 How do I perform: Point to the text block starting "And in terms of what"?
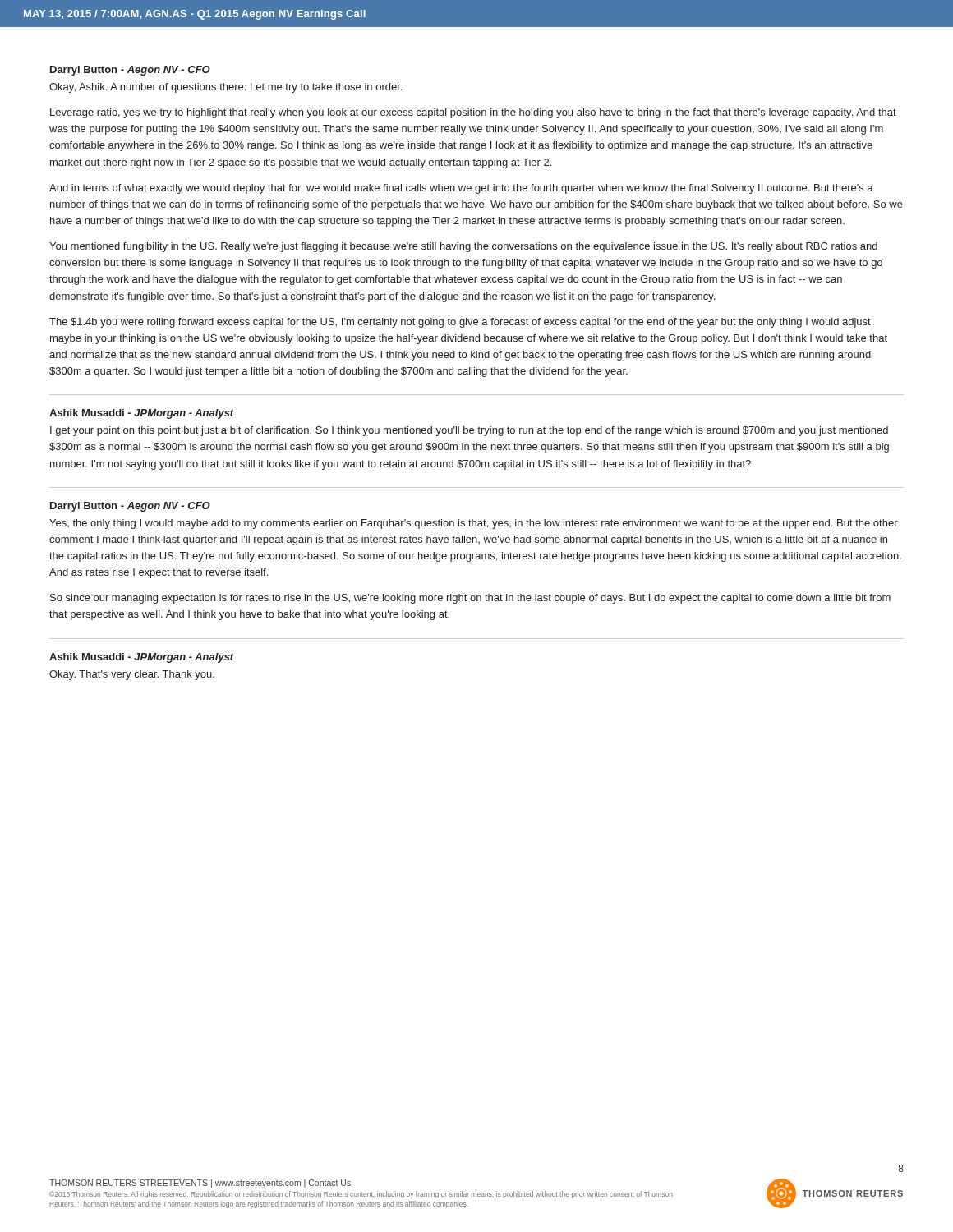point(476,204)
